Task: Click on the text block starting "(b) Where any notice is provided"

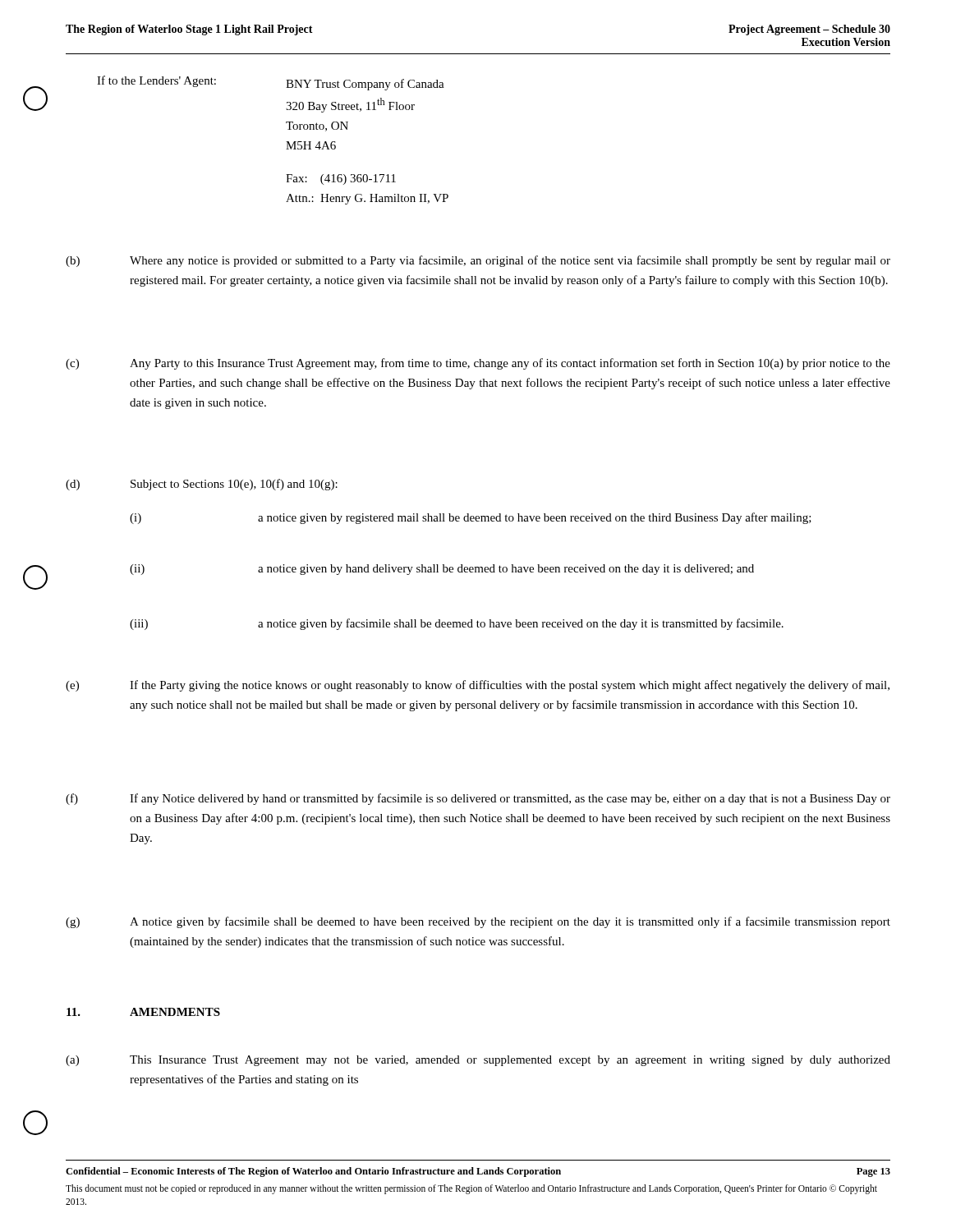Action: click(x=478, y=270)
